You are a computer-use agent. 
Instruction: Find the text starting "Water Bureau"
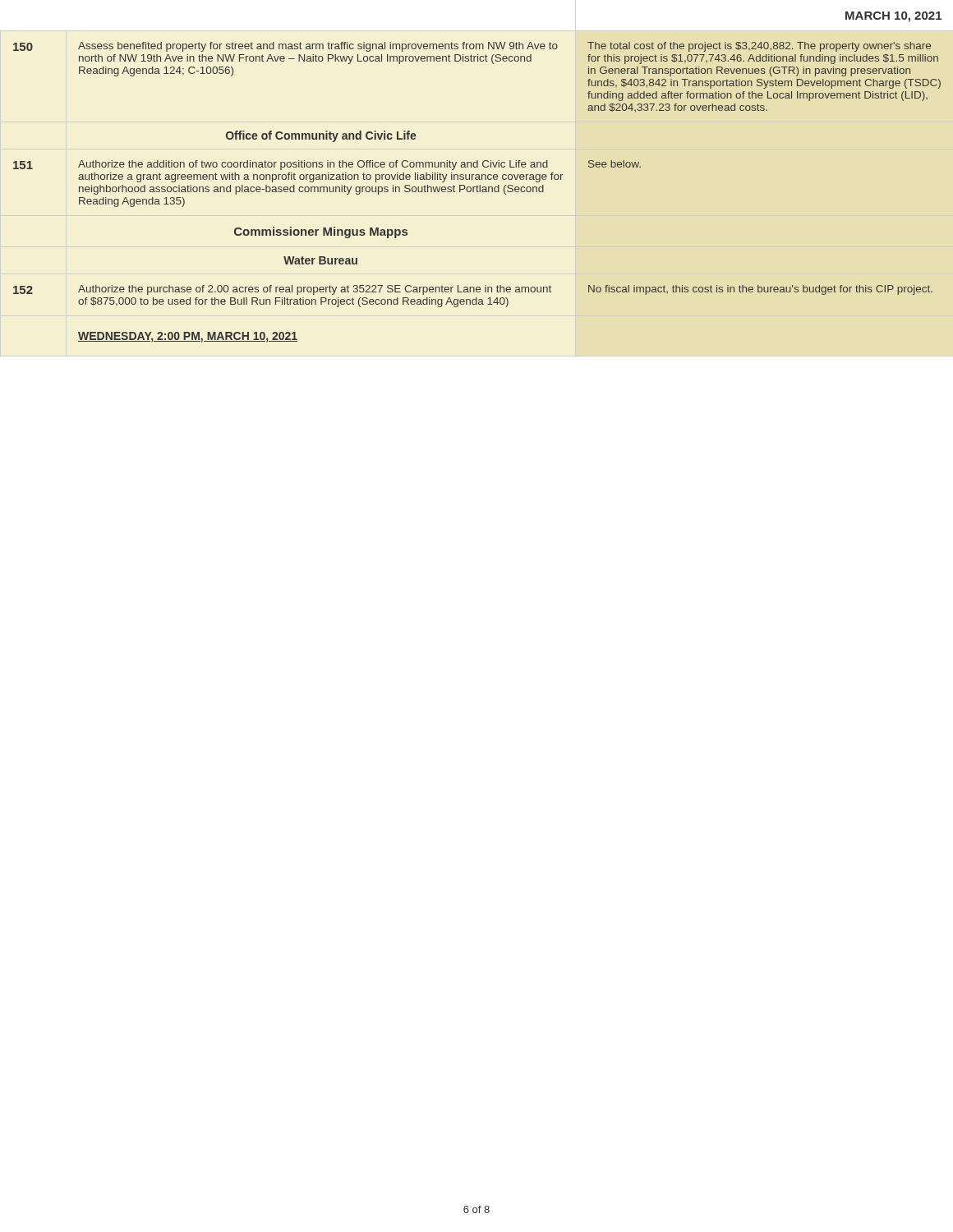[321, 260]
